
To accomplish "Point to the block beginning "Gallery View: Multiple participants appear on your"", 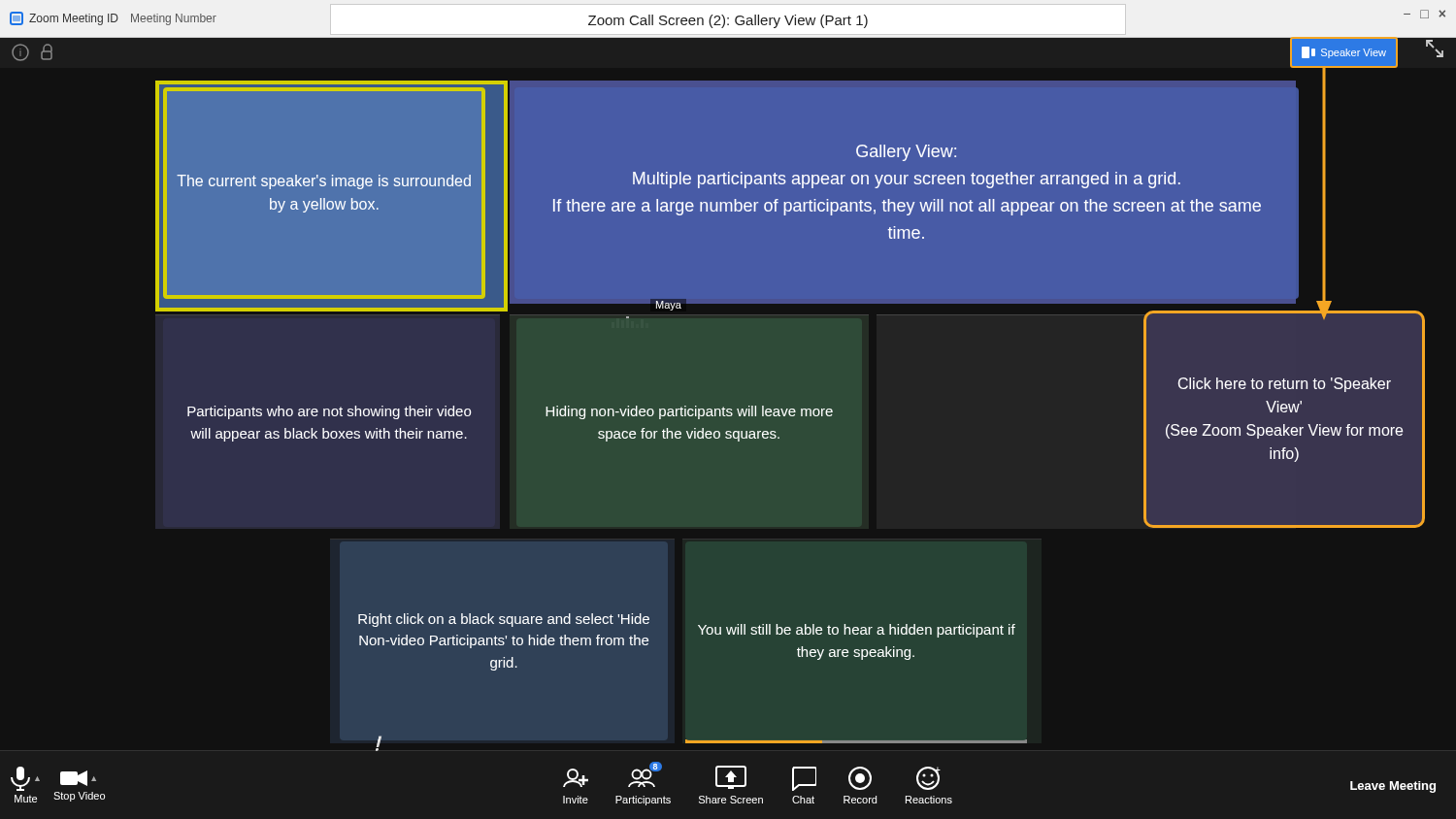I will (x=907, y=192).
